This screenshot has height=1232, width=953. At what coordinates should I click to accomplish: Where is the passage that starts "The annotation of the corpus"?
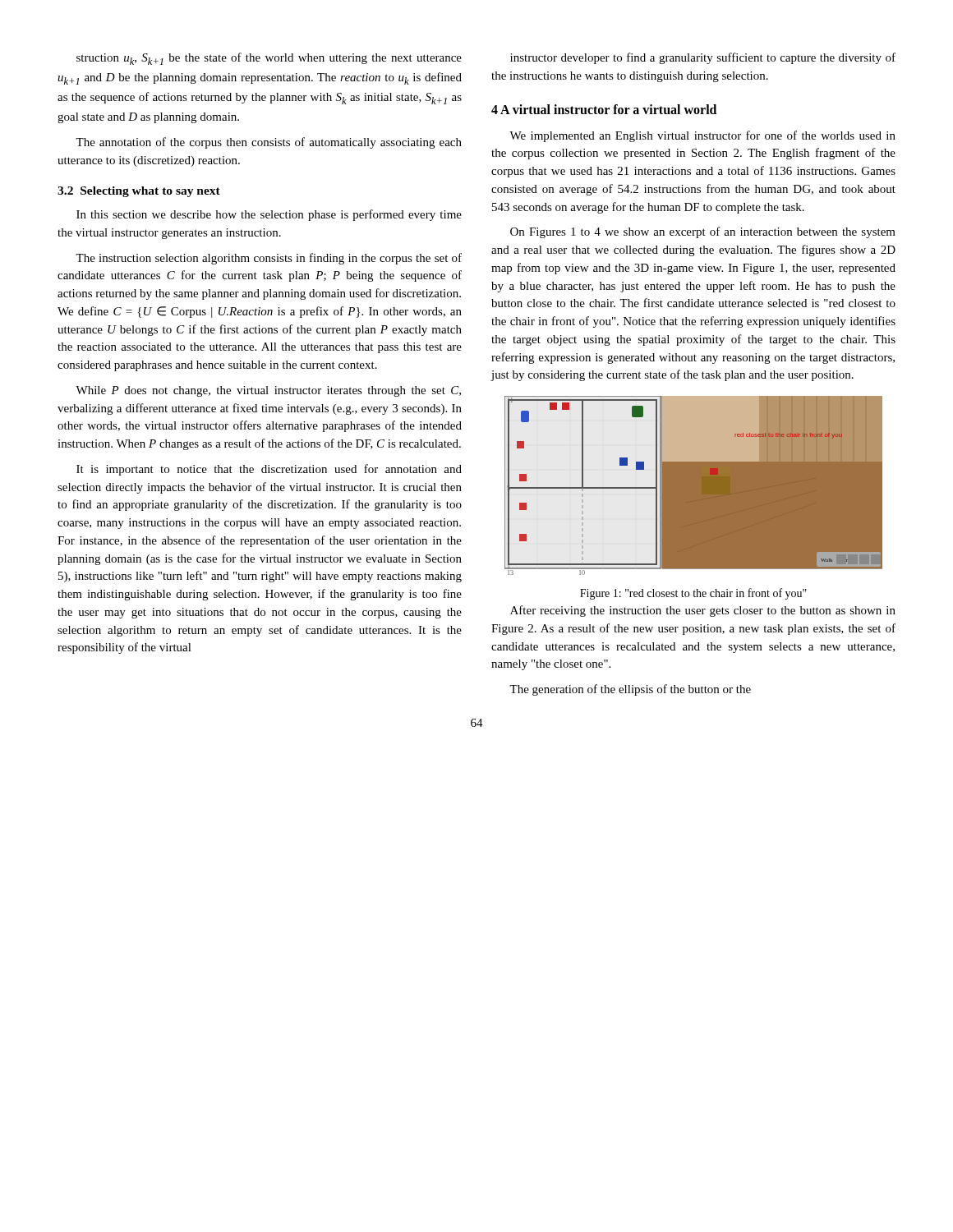(260, 152)
